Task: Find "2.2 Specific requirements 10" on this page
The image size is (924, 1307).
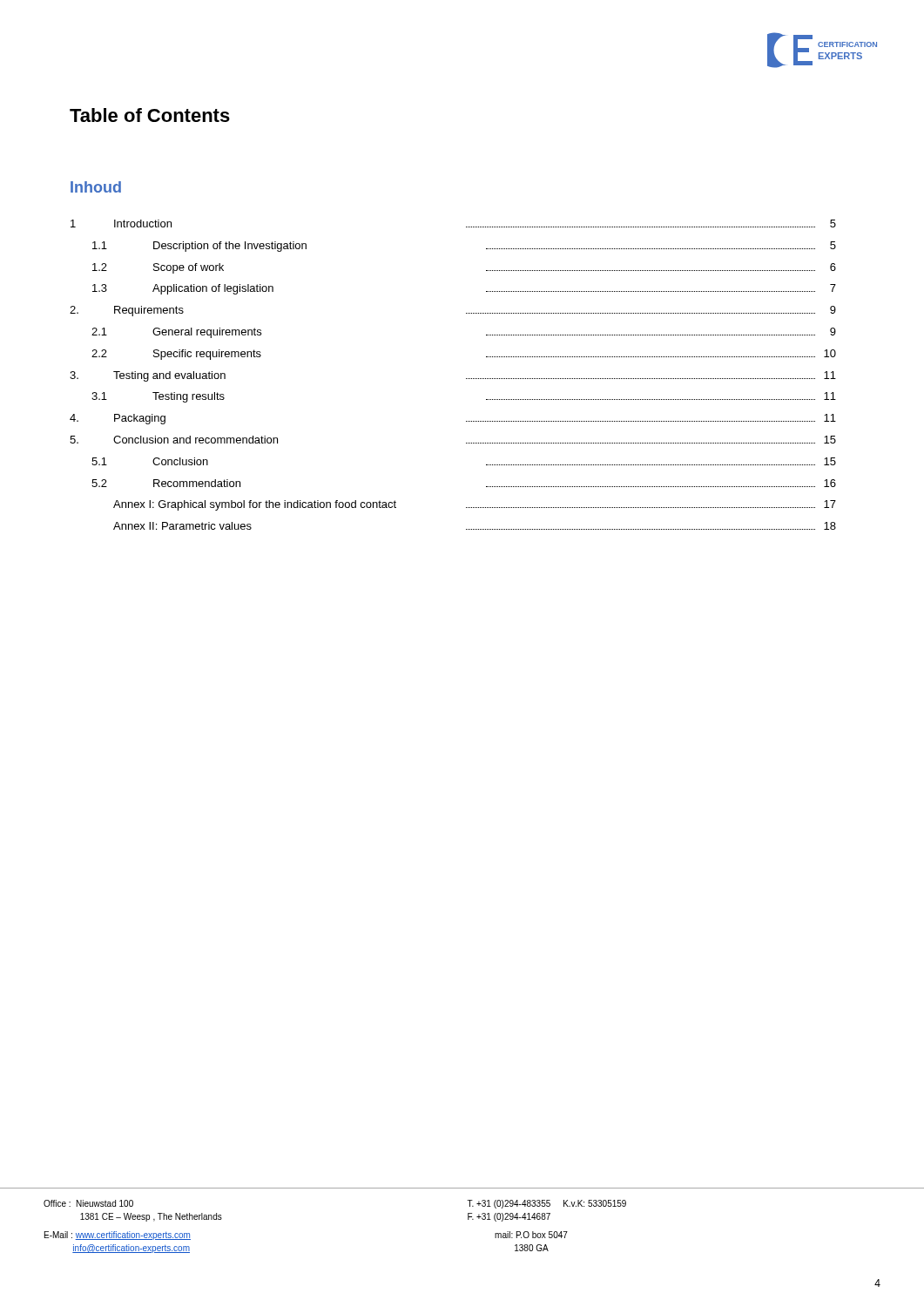Action: [x=94, y=354]
